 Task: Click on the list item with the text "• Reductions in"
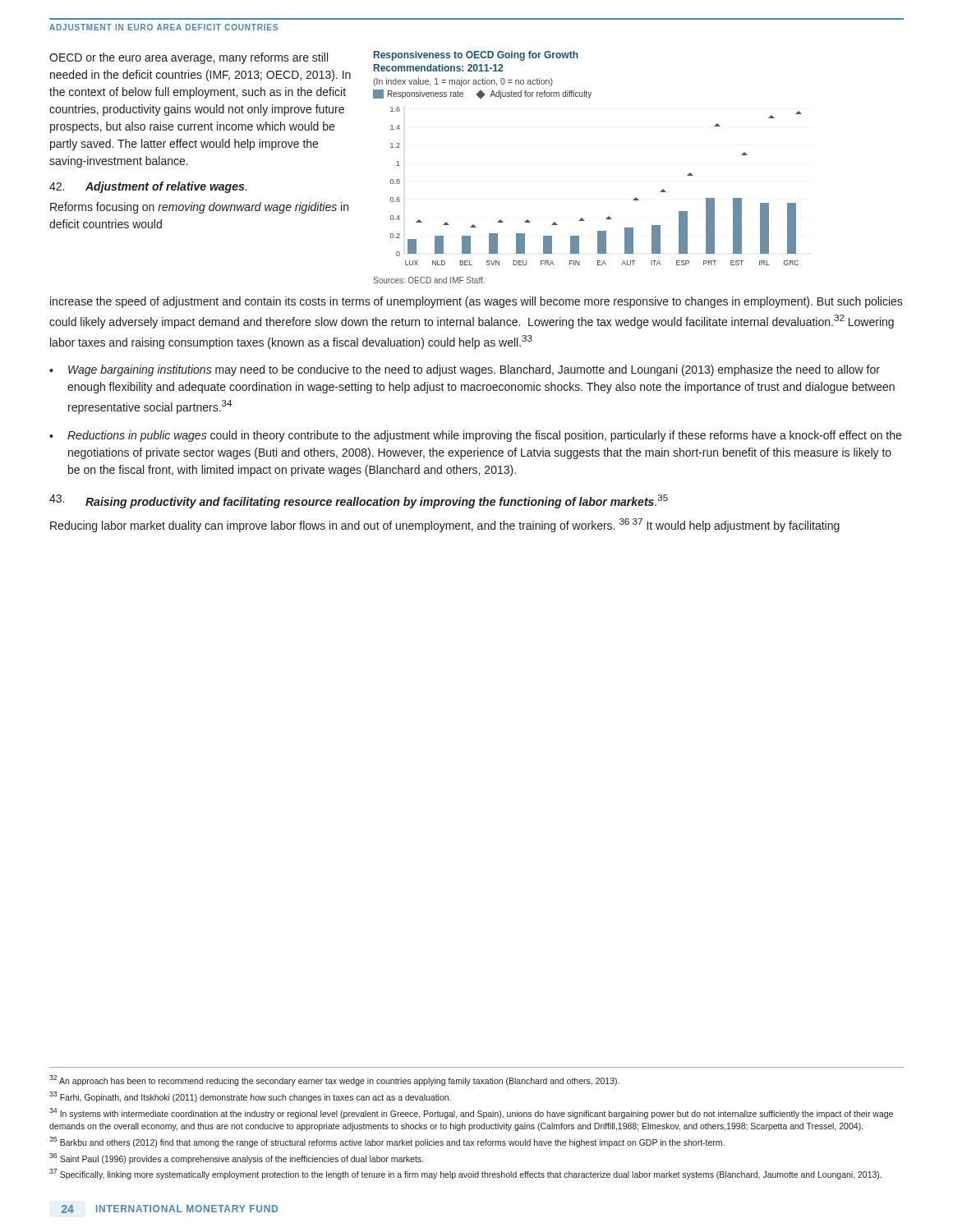point(476,453)
